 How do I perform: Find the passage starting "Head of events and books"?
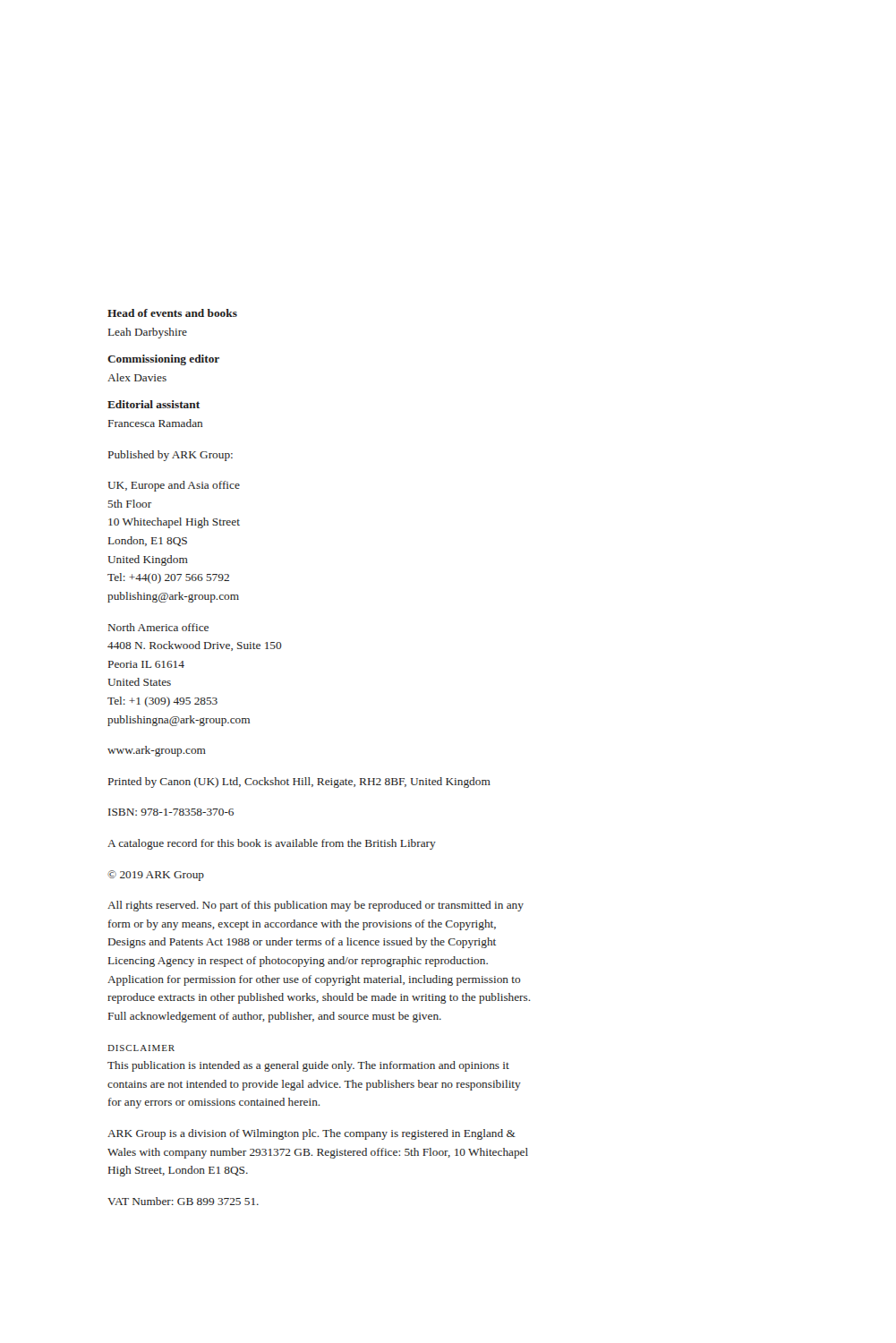[172, 322]
